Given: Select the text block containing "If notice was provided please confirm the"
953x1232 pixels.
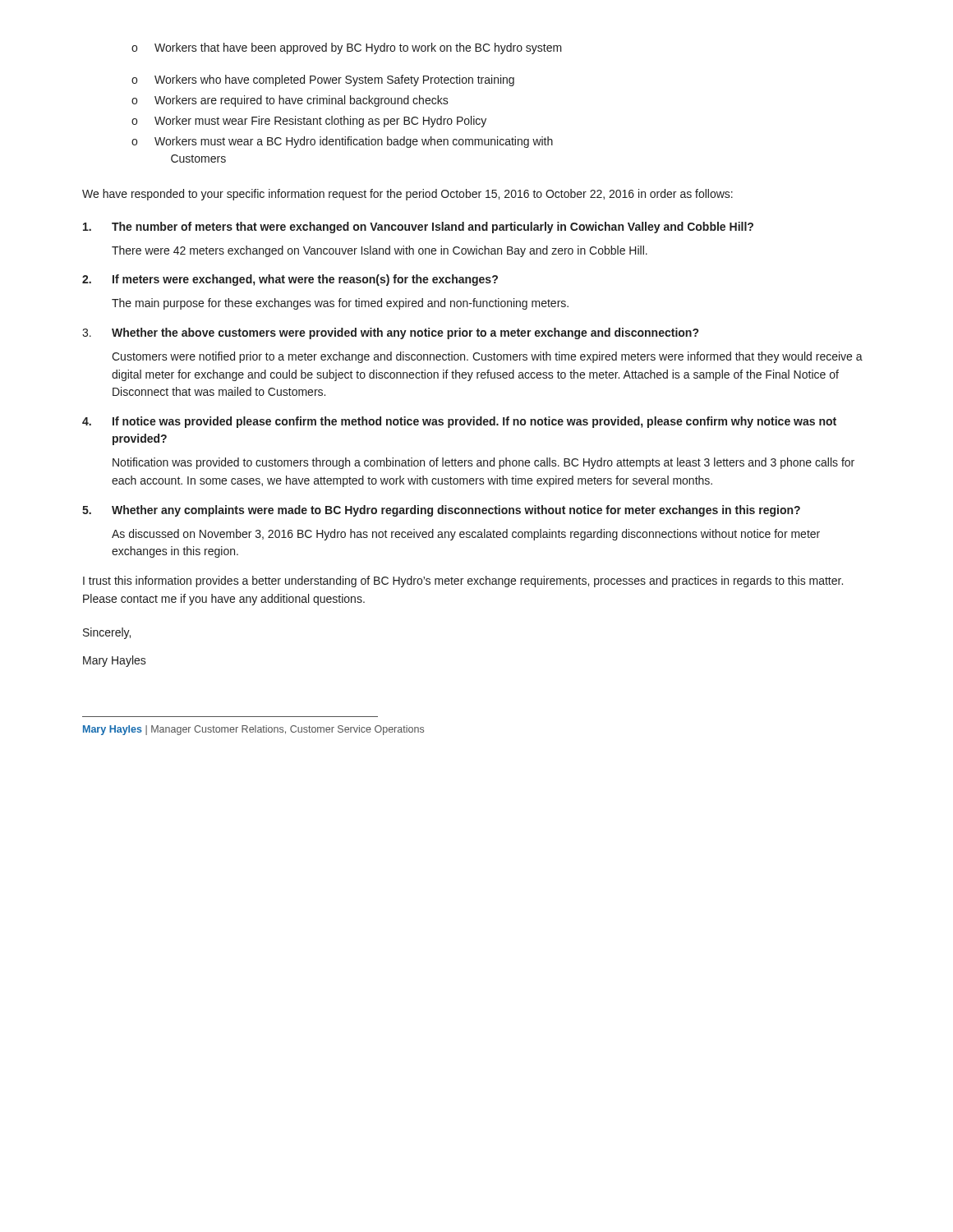Looking at the screenshot, I should tap(476, 452).
